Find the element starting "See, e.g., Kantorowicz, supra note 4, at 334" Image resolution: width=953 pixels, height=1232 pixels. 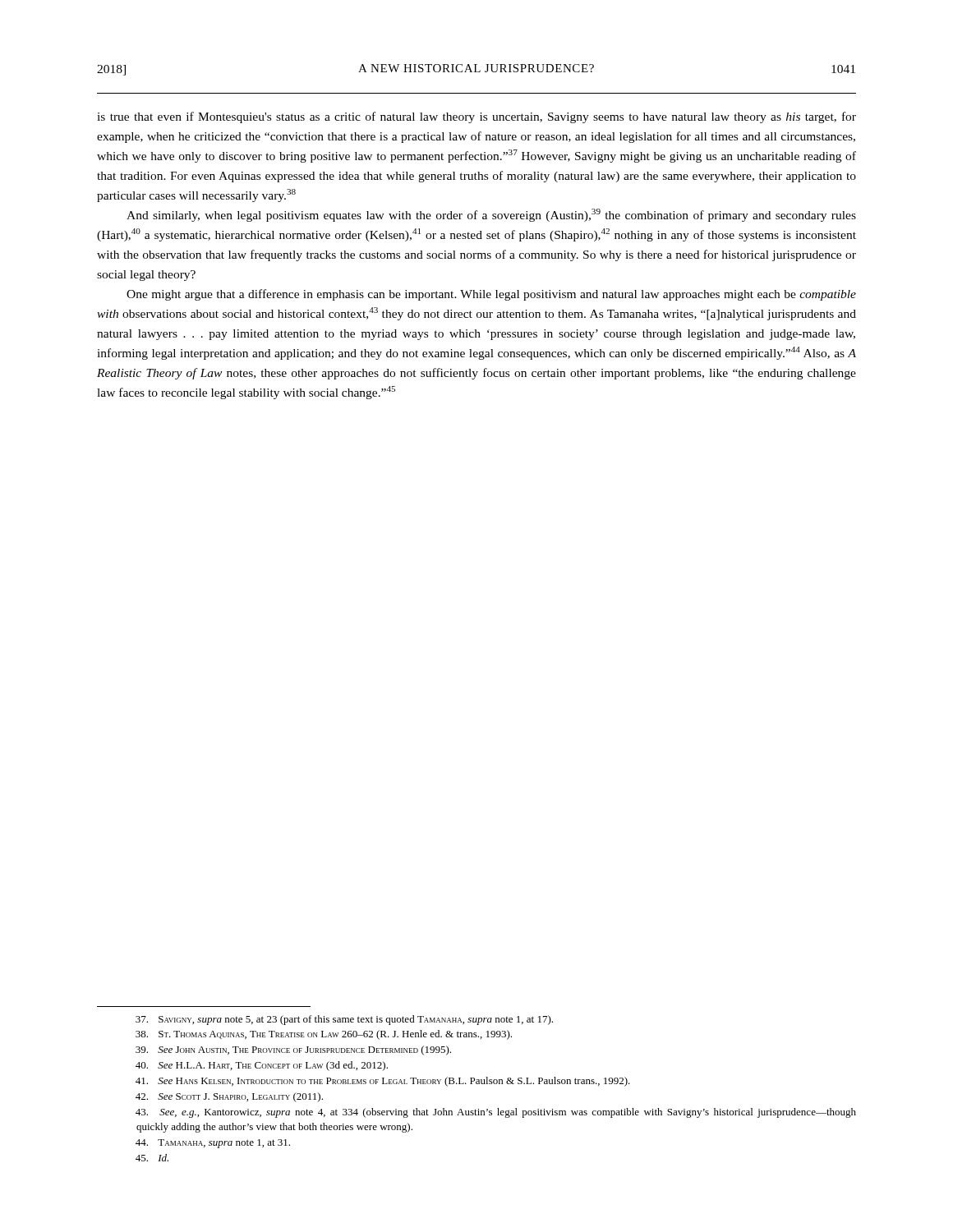click(x=476, y=1120)
